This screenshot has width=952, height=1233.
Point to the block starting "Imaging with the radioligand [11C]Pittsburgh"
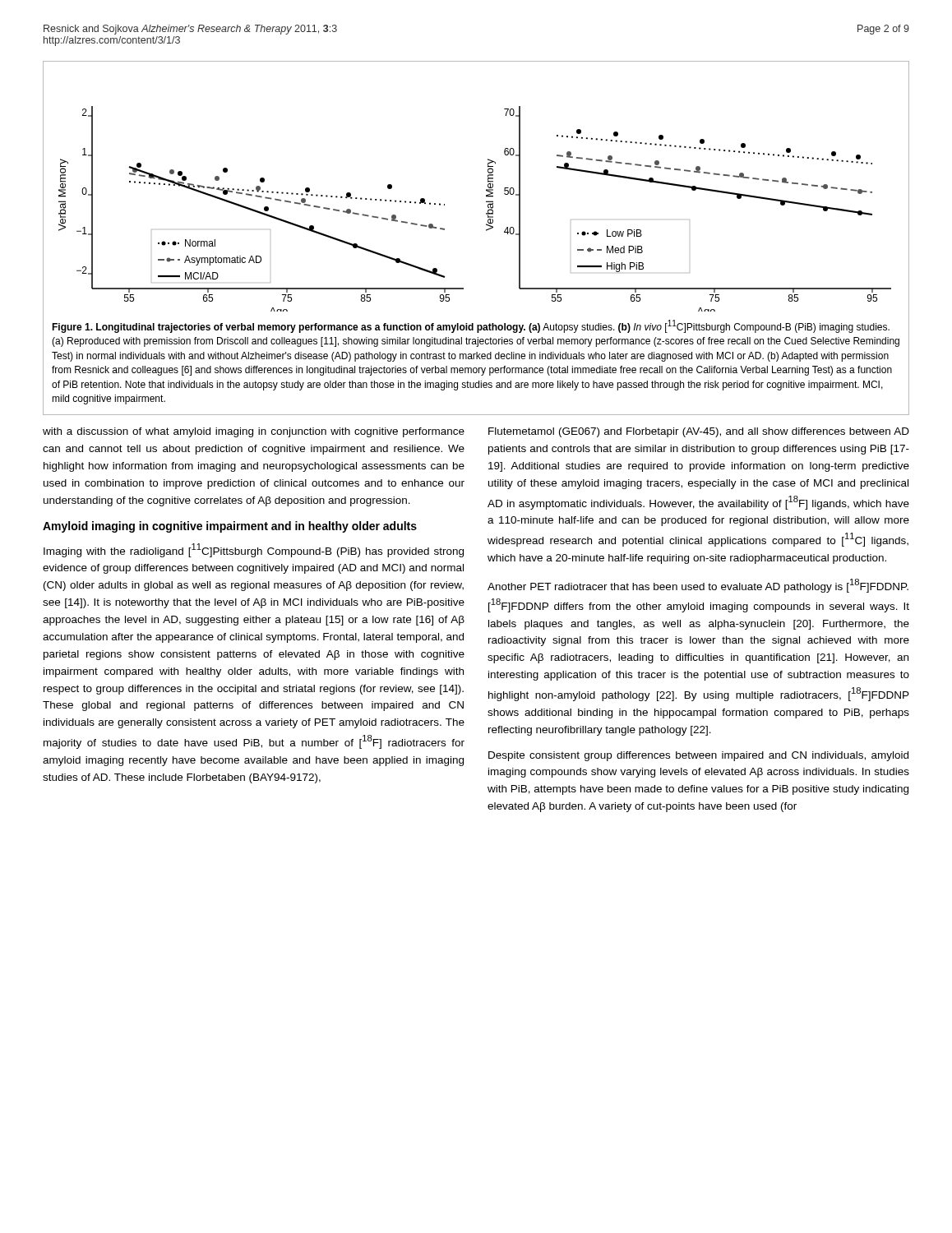[254, 663]
